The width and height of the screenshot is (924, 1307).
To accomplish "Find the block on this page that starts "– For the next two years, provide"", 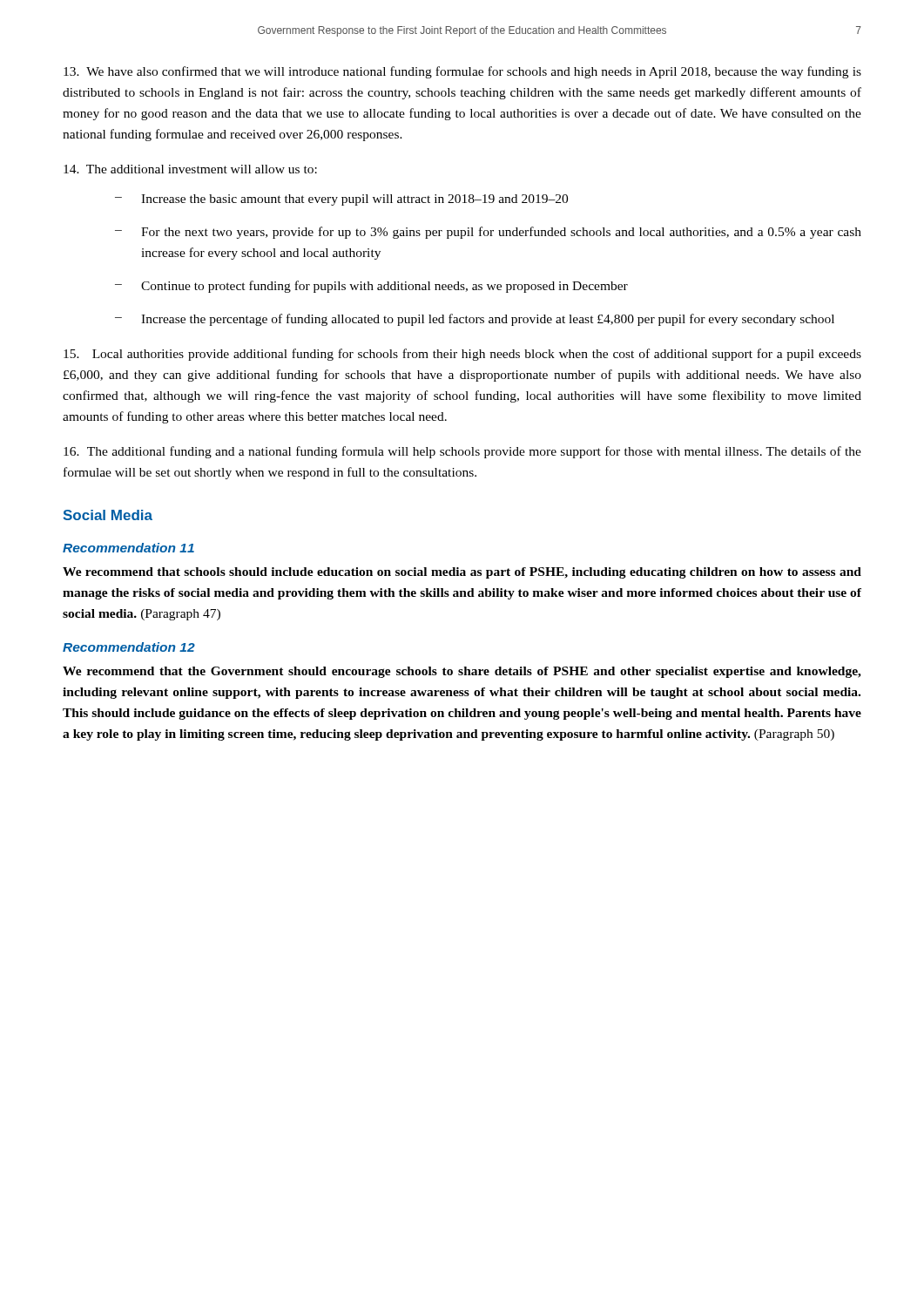I will pyautogui.click(x=488, y=242).
